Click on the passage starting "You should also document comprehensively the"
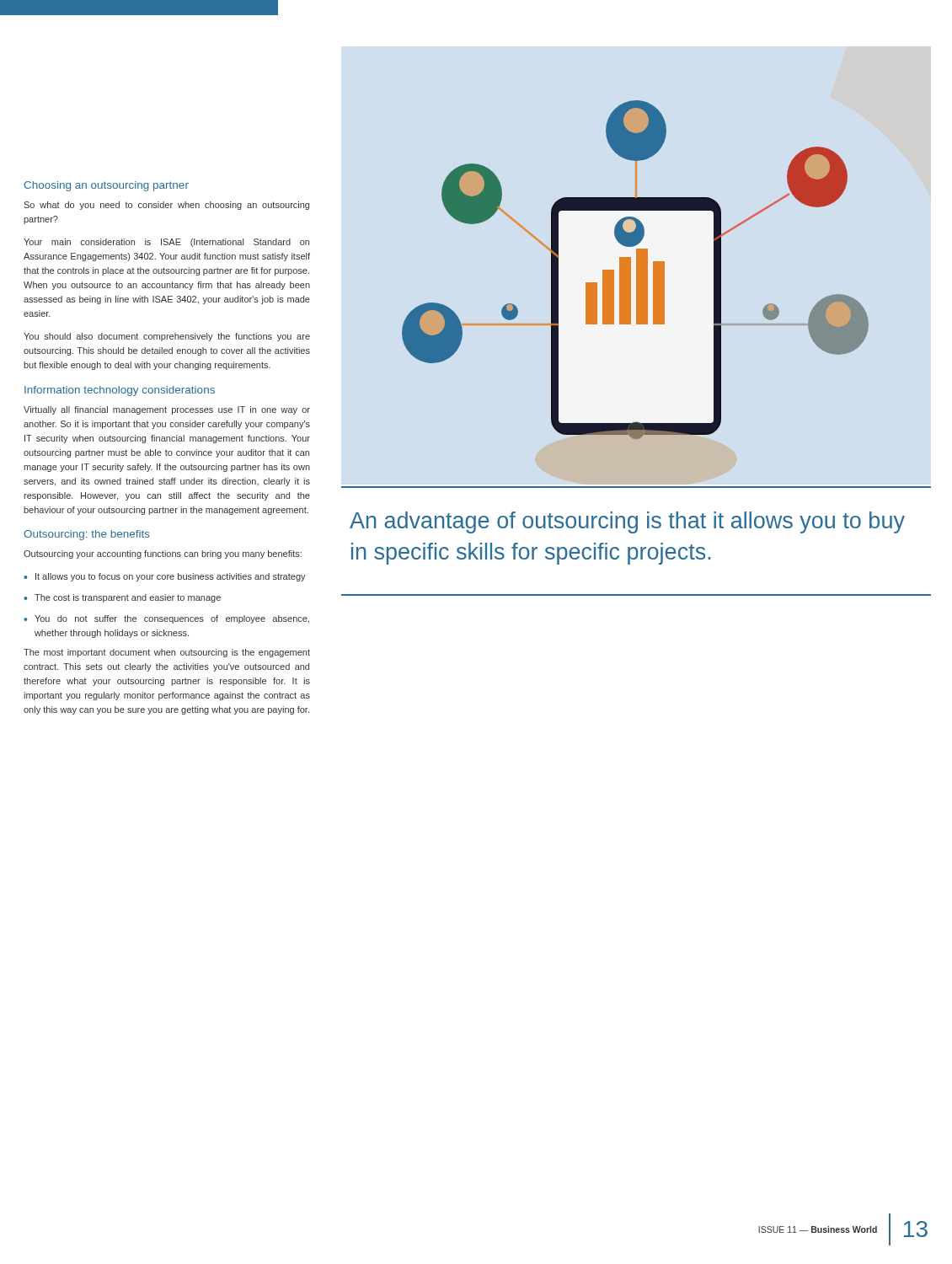 click(x=167, y=351)
